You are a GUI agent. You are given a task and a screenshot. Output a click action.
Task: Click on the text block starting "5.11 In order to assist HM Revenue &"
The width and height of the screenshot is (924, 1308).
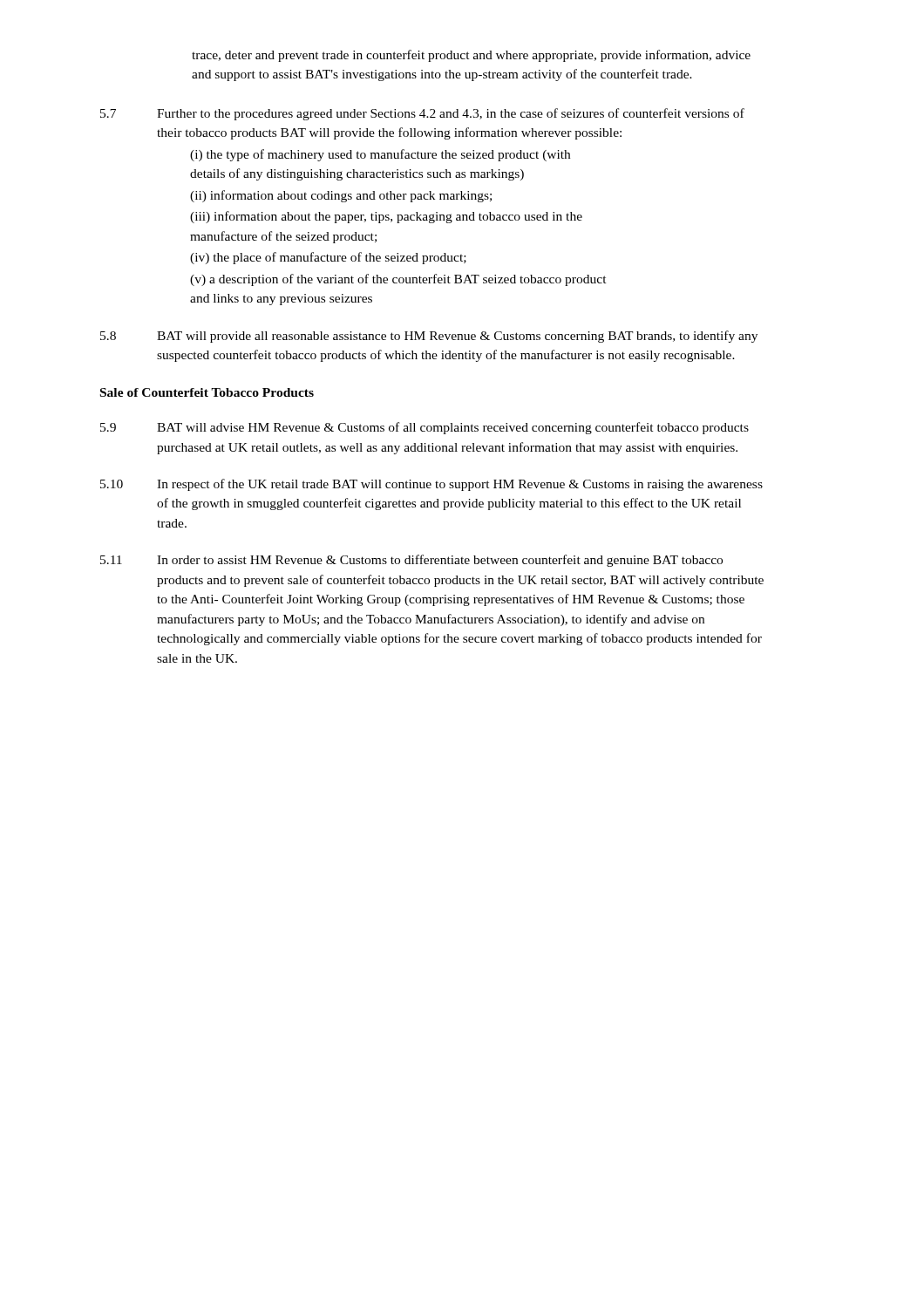coord(433,609)
